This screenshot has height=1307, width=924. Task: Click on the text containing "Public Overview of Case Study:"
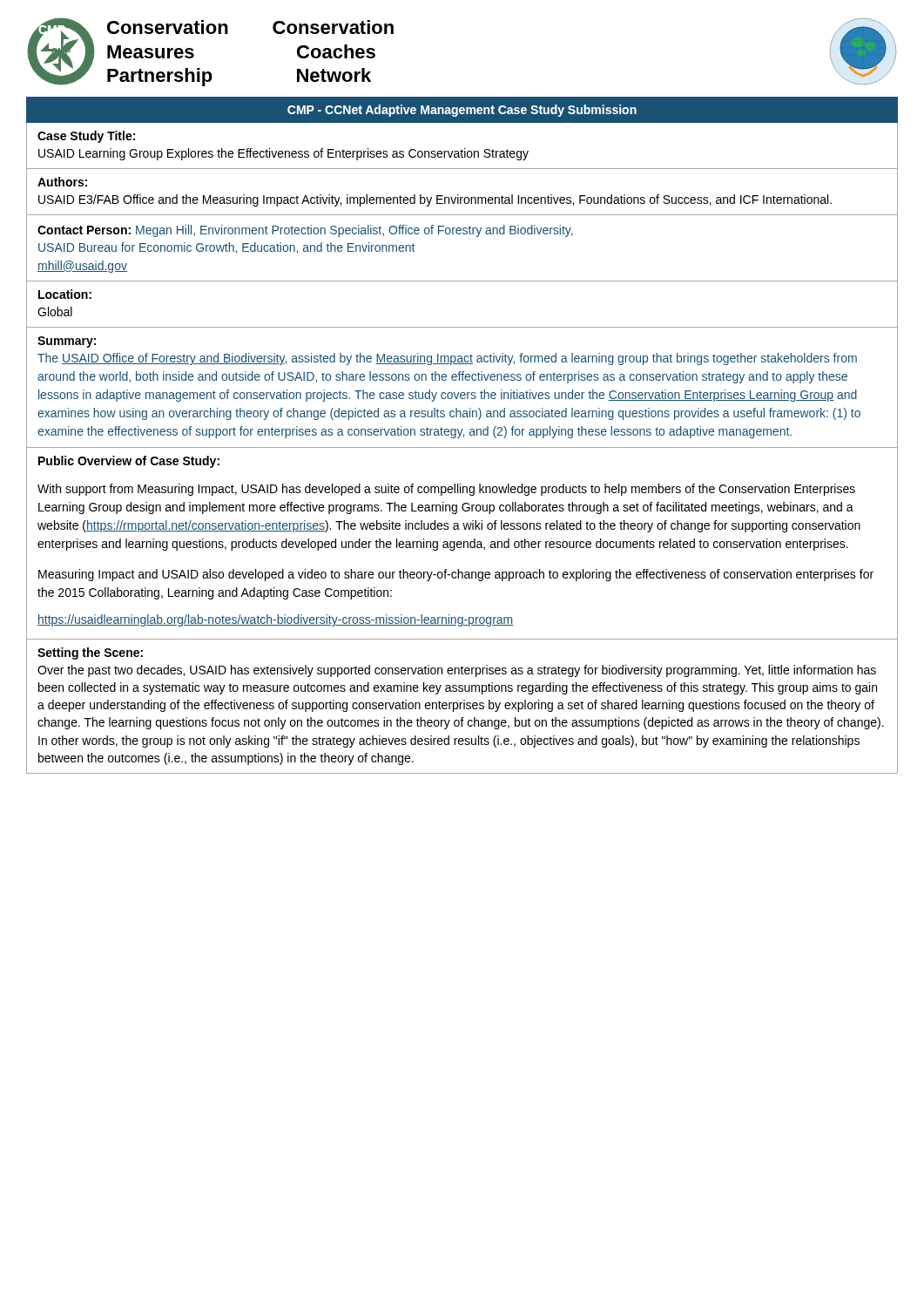(129, 461)
